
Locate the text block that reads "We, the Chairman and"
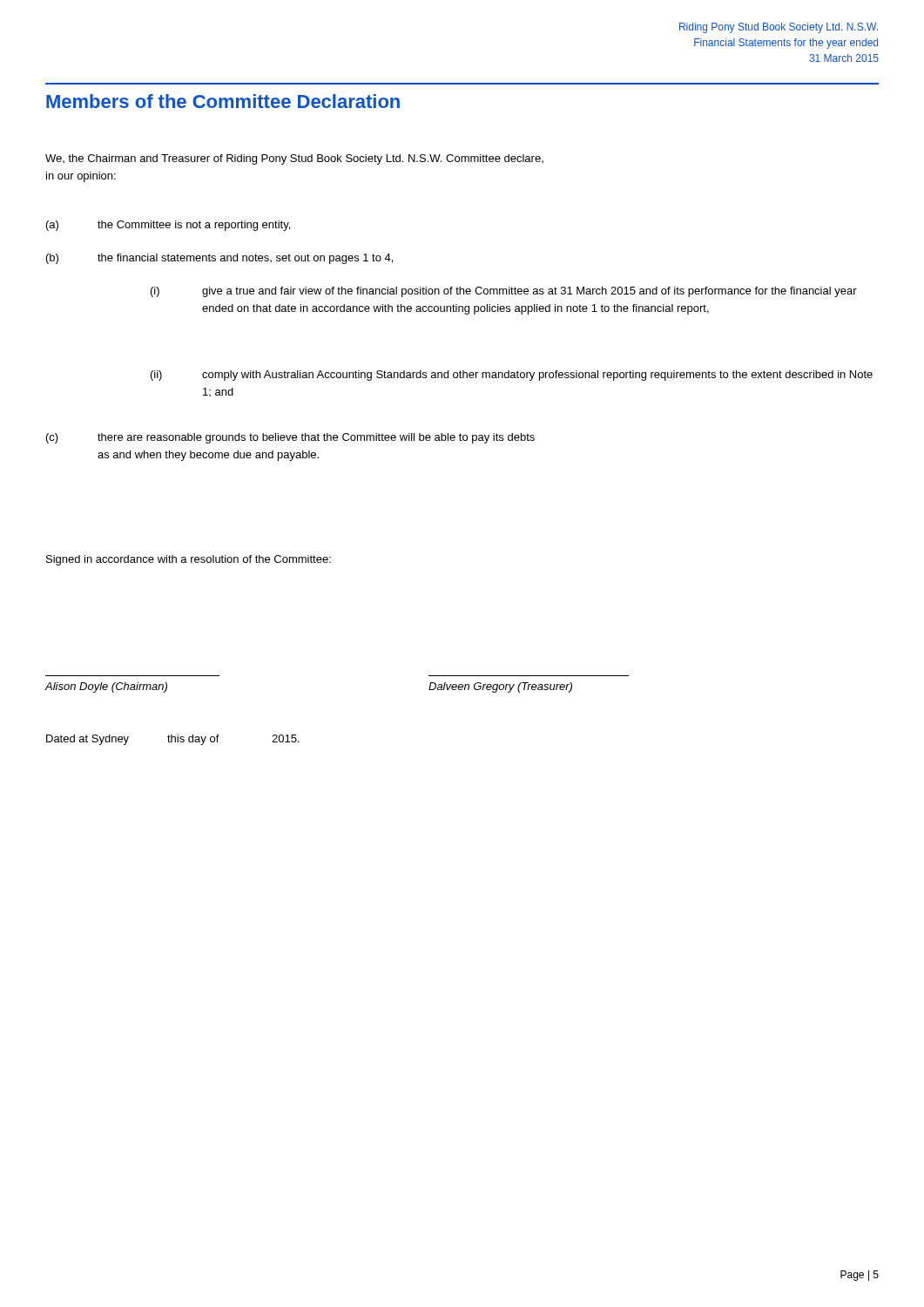295,167
